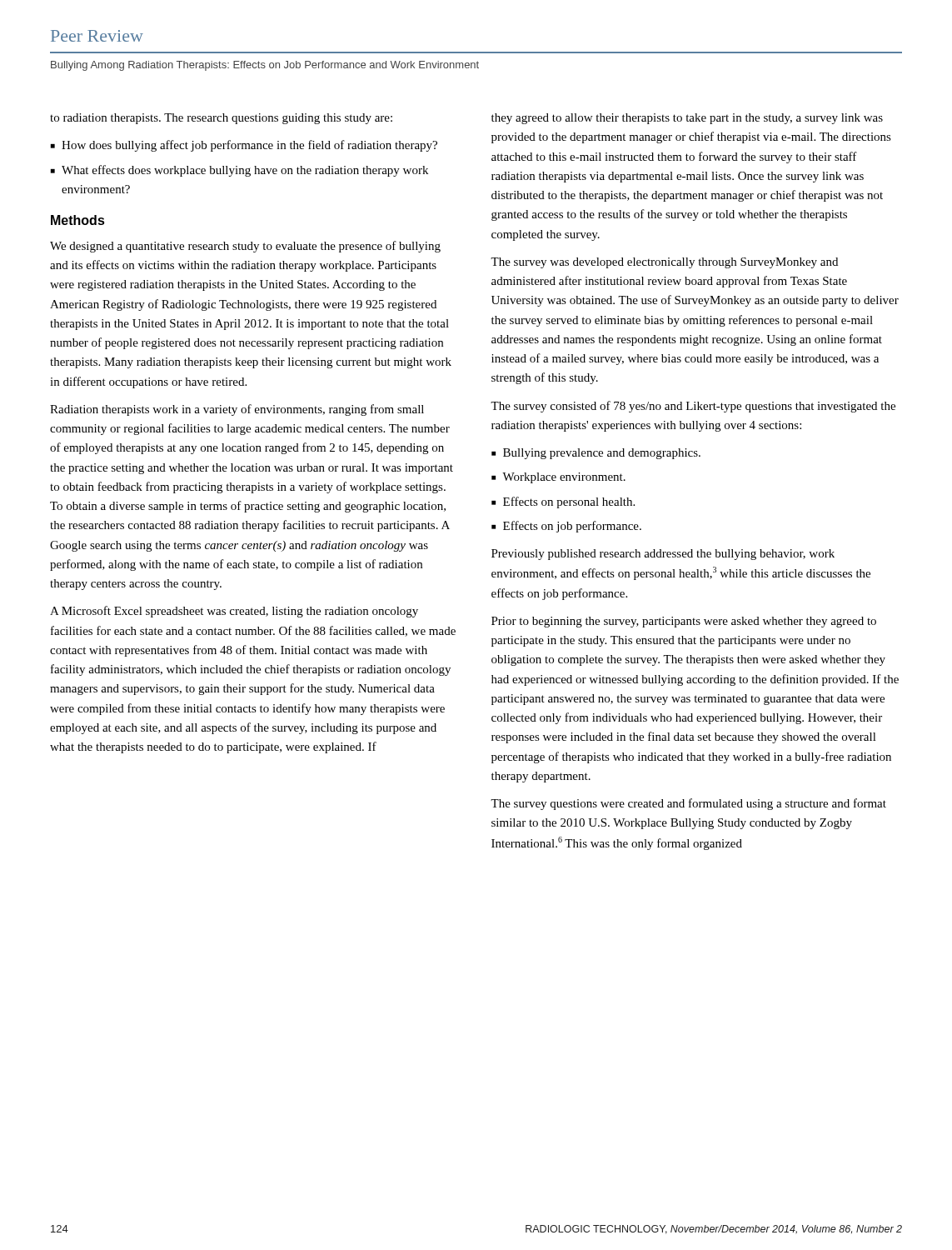
Task: Find the block on this page that starts "How does bullying affect job performance in"
Action: tap(250, 145)
